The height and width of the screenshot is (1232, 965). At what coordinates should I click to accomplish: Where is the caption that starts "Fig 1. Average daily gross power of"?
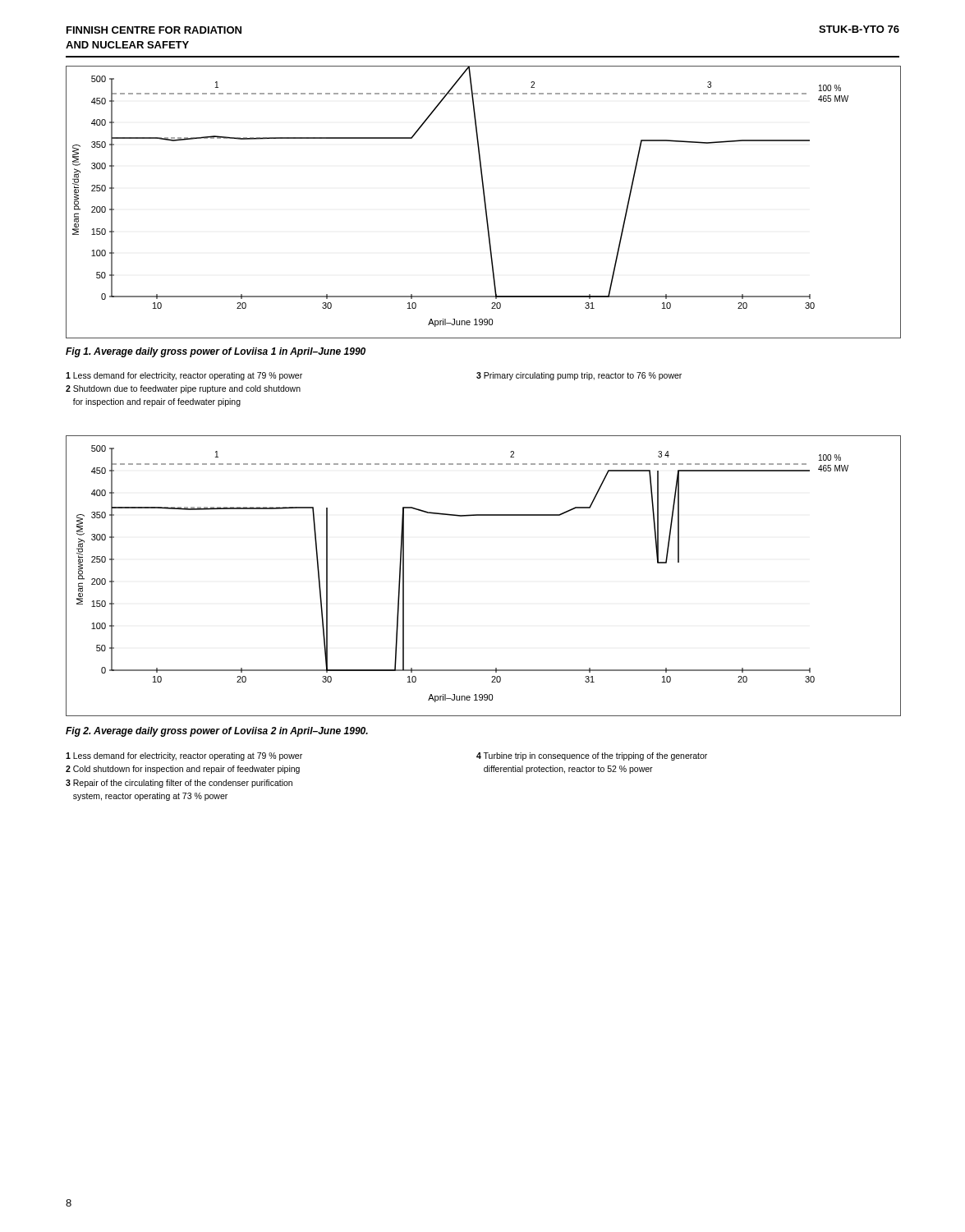click(x=216, y=352)
